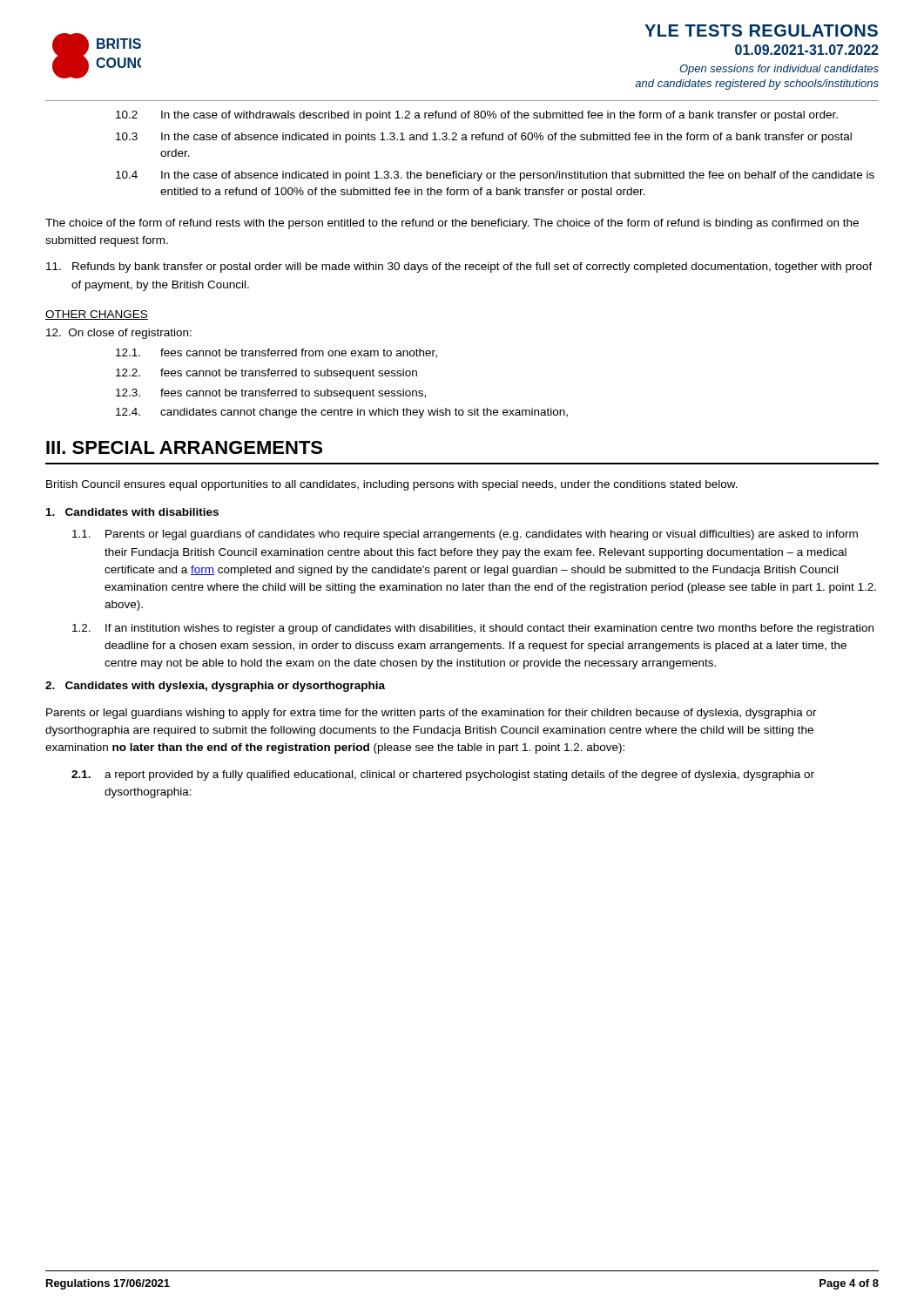Image resolution: width=924 pixels, height=1307 pixels.
Task: Where is the passage that starts "British Council ensures equal opportunities to all"?
Action: (x=392, y=484)
